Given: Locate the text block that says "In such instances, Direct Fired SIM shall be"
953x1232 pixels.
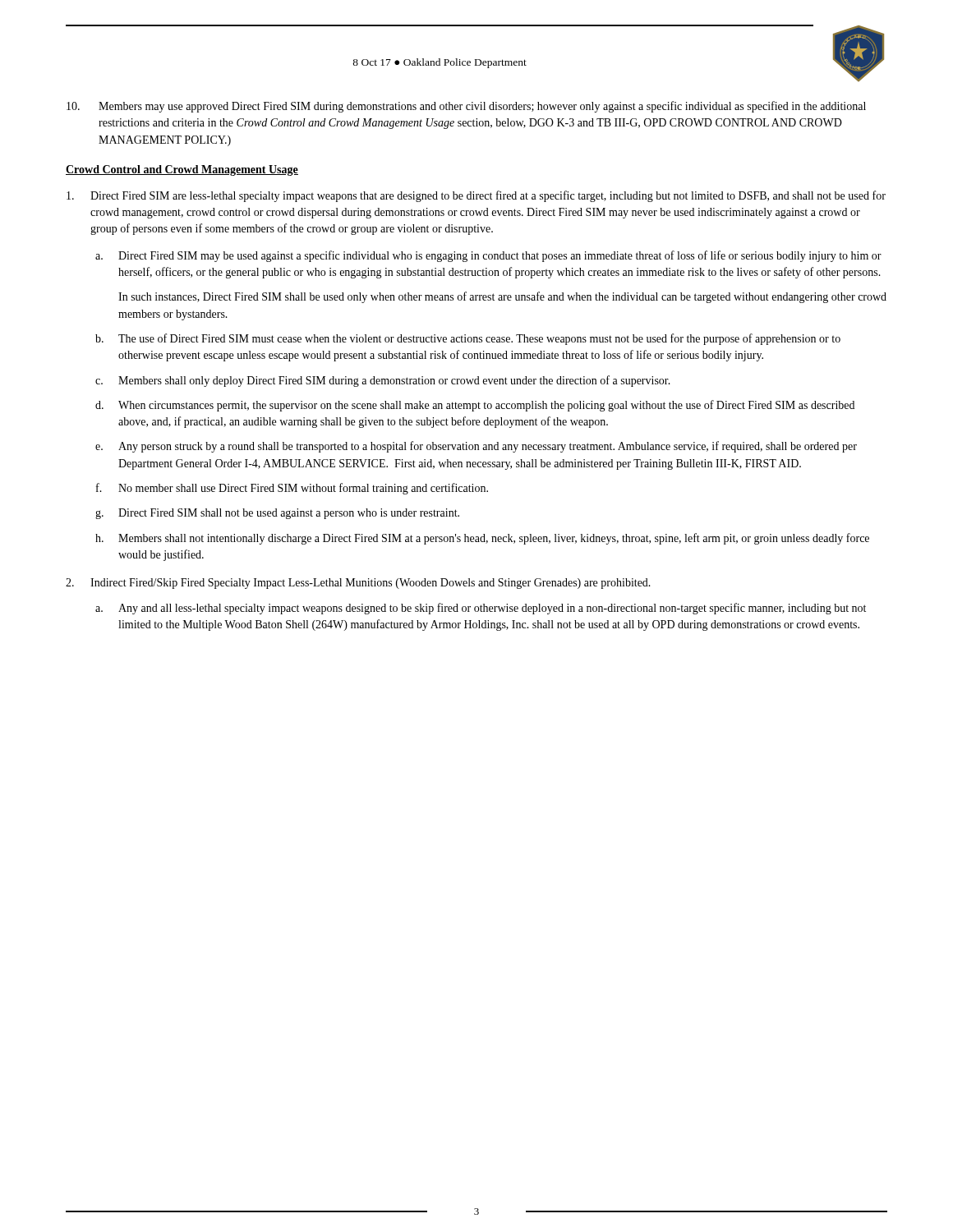Looking at the screenshot, I should pyautogui.click(x=502, y=306).
